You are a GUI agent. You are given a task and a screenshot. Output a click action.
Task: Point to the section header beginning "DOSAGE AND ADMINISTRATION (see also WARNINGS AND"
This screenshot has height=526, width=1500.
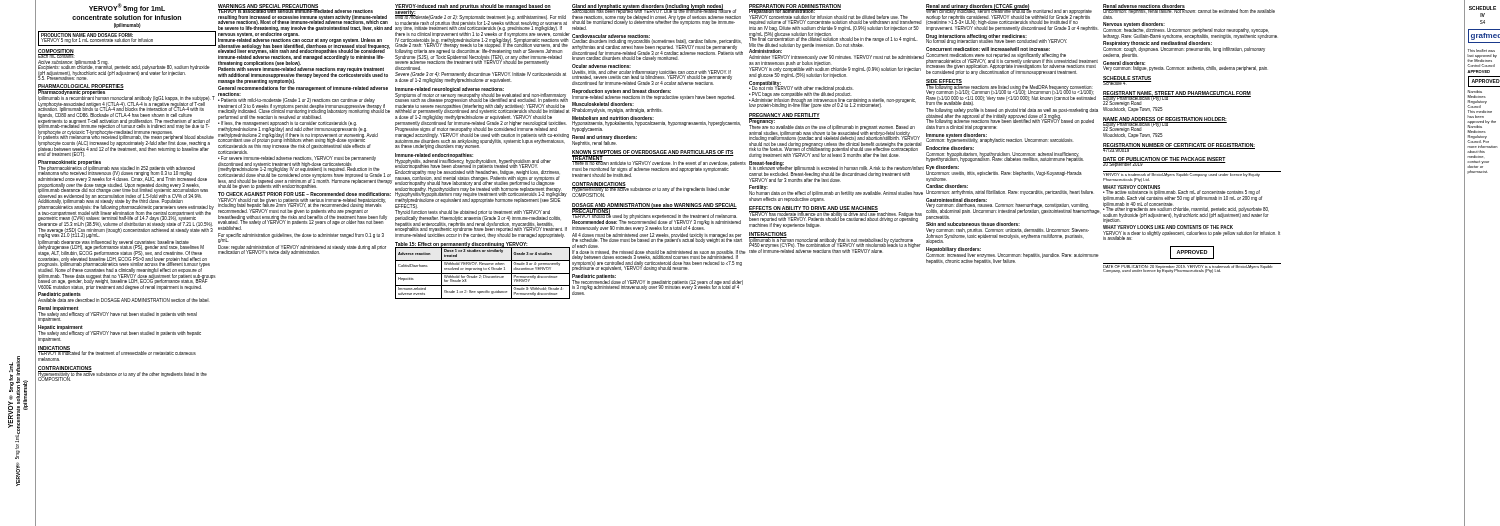click(x=654, y=208)
